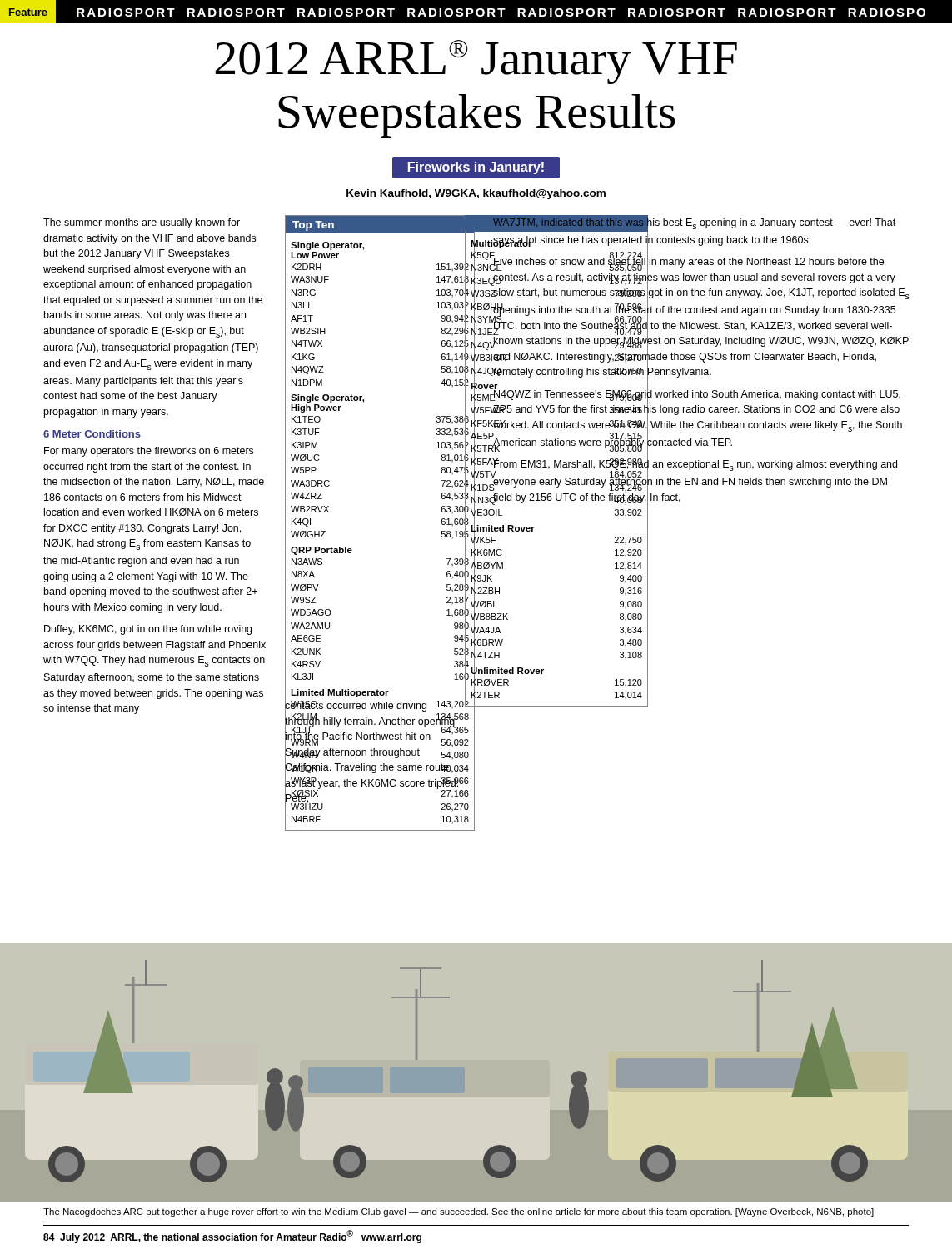This screenshot has width=952, height=1250.
Task: Point to the text block starting "The summer months are usually"
Action: (155, 317)
